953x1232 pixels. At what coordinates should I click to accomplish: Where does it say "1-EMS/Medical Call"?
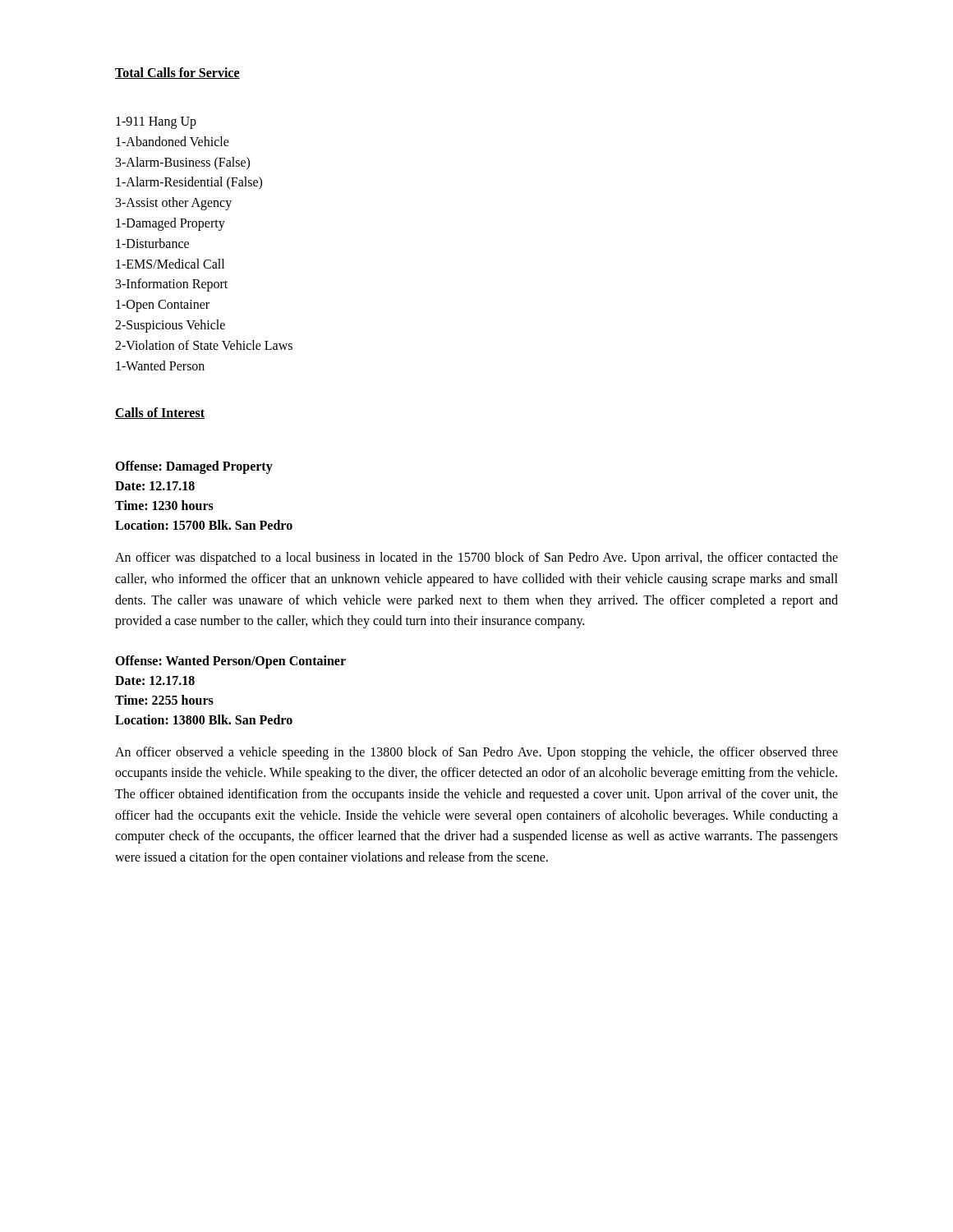170,264
